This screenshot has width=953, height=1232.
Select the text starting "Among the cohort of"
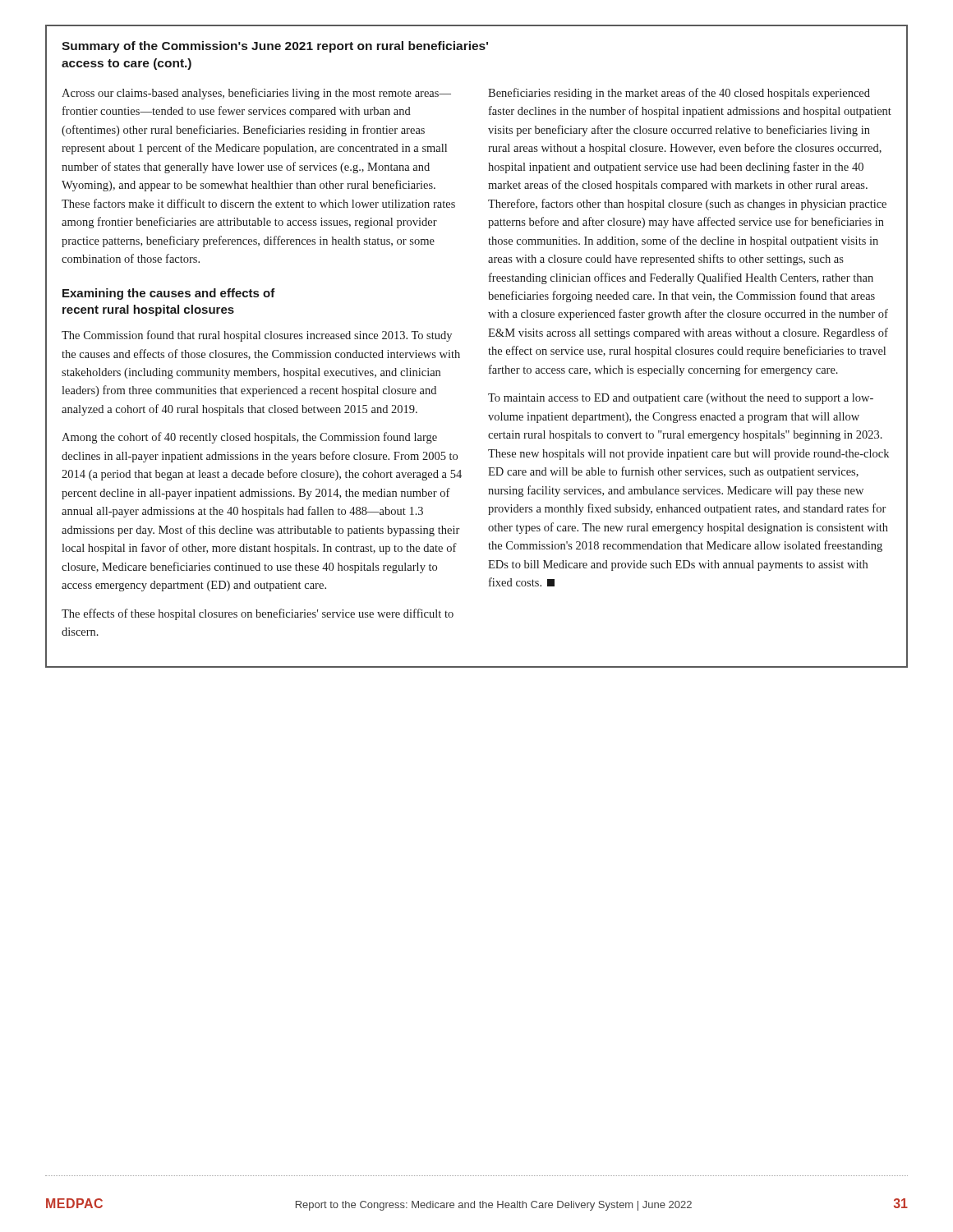click(x=262, y=511)
